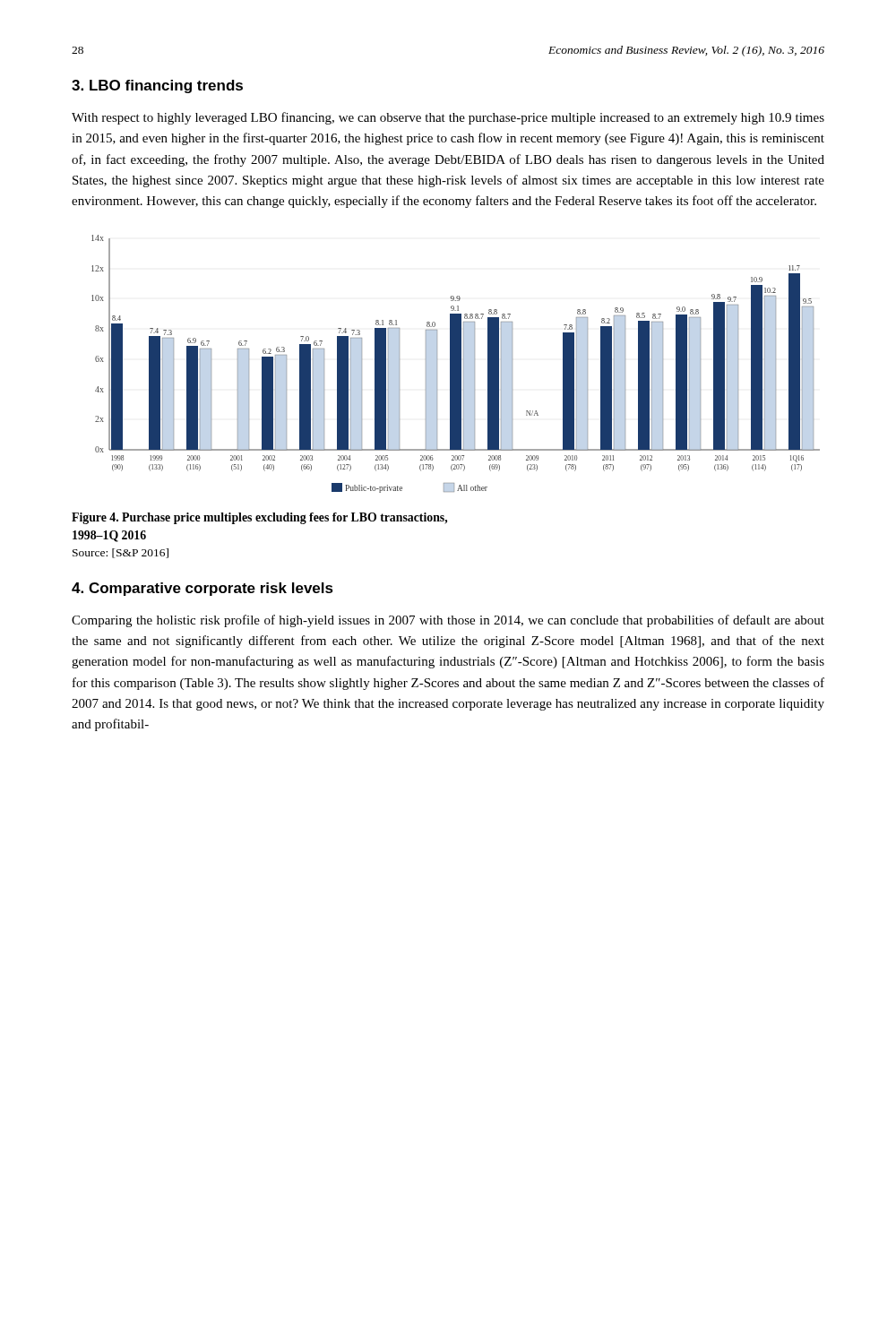
Task: Click on the caption with the text "Figure 4. Purchase price multiples excluding fees for"
Action: (260, 526)
